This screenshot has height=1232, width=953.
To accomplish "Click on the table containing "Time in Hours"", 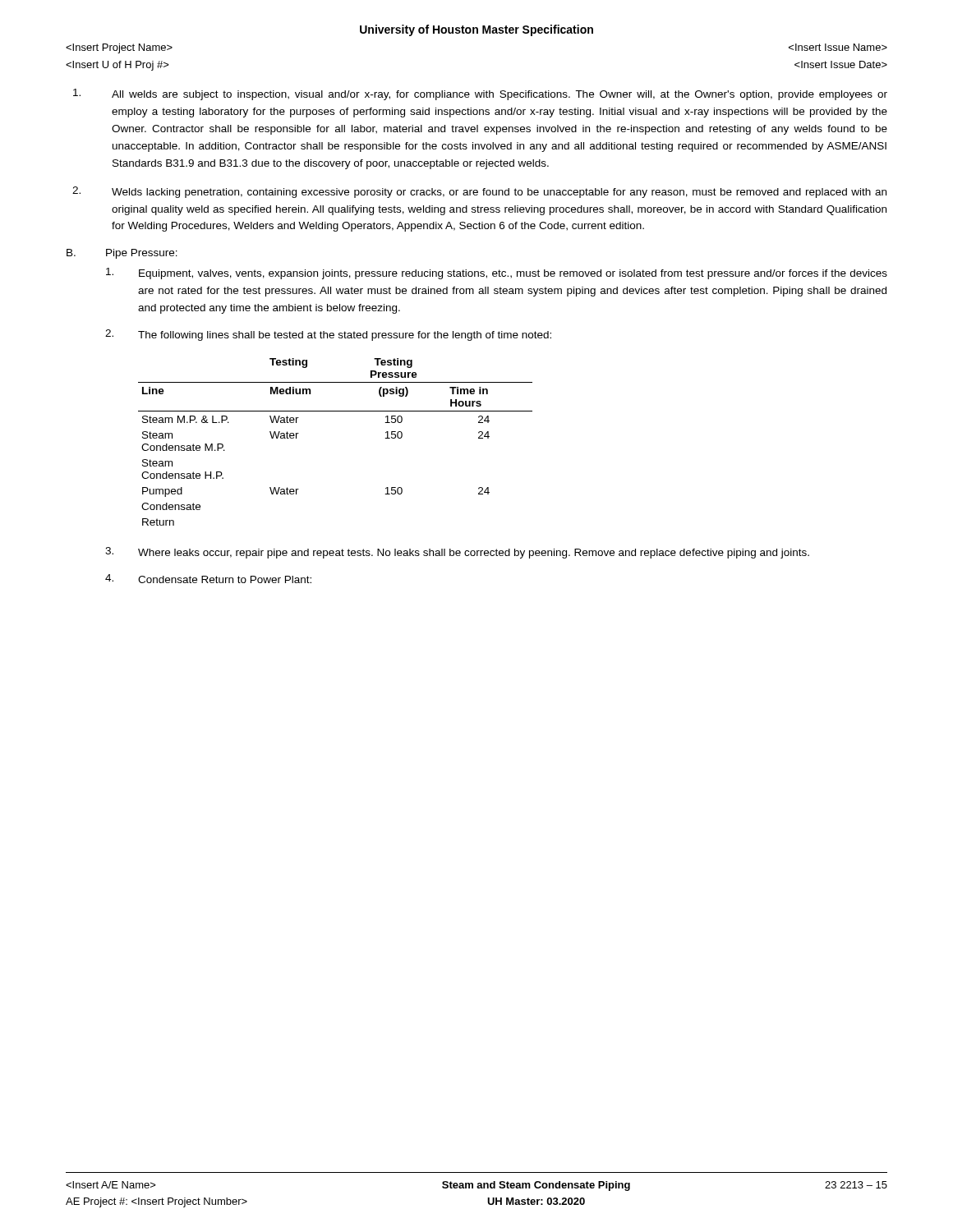I will click(513, 442).
